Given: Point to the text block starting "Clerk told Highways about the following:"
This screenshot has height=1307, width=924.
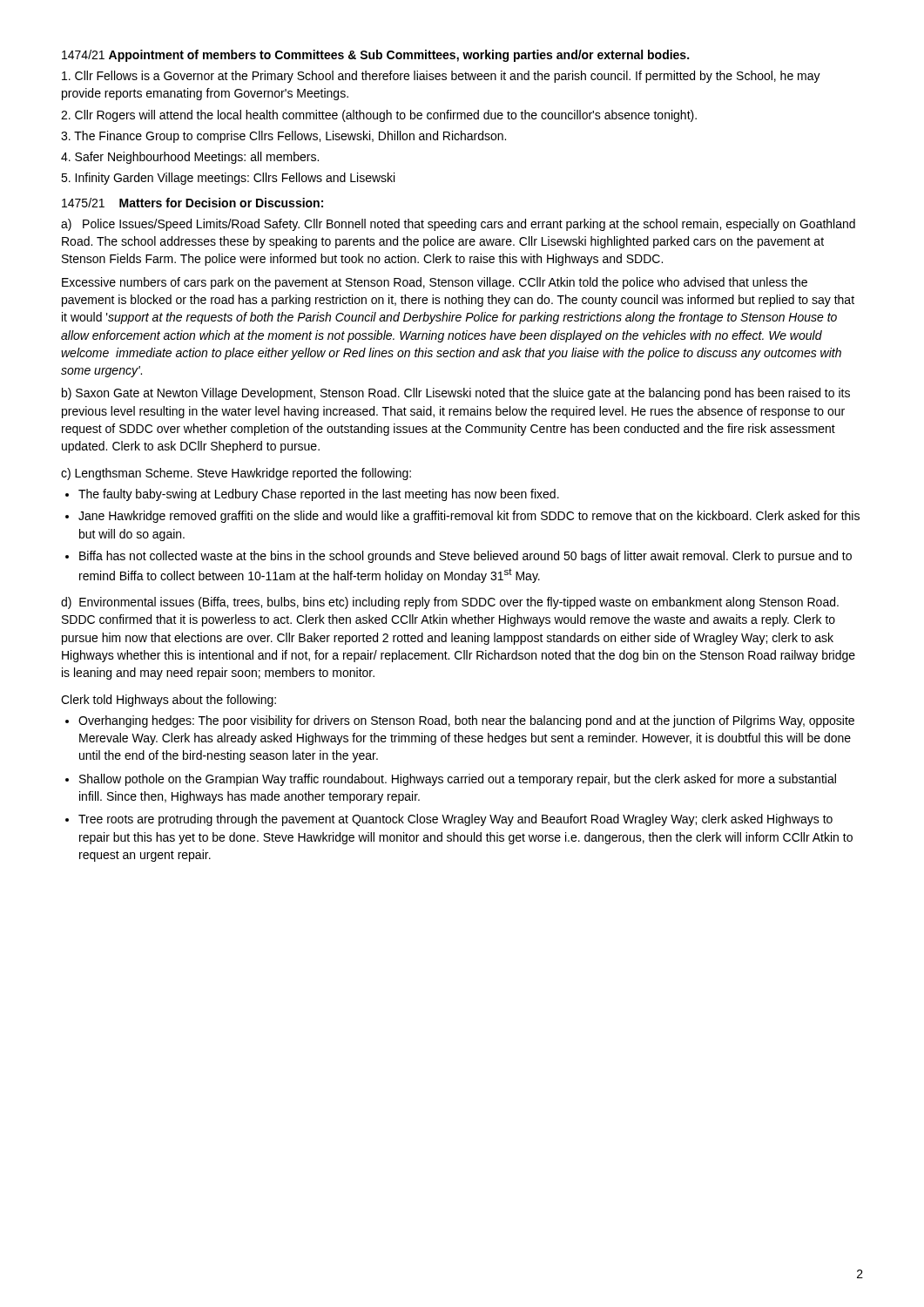Looking at the screenshot, I should click(169, 699).
